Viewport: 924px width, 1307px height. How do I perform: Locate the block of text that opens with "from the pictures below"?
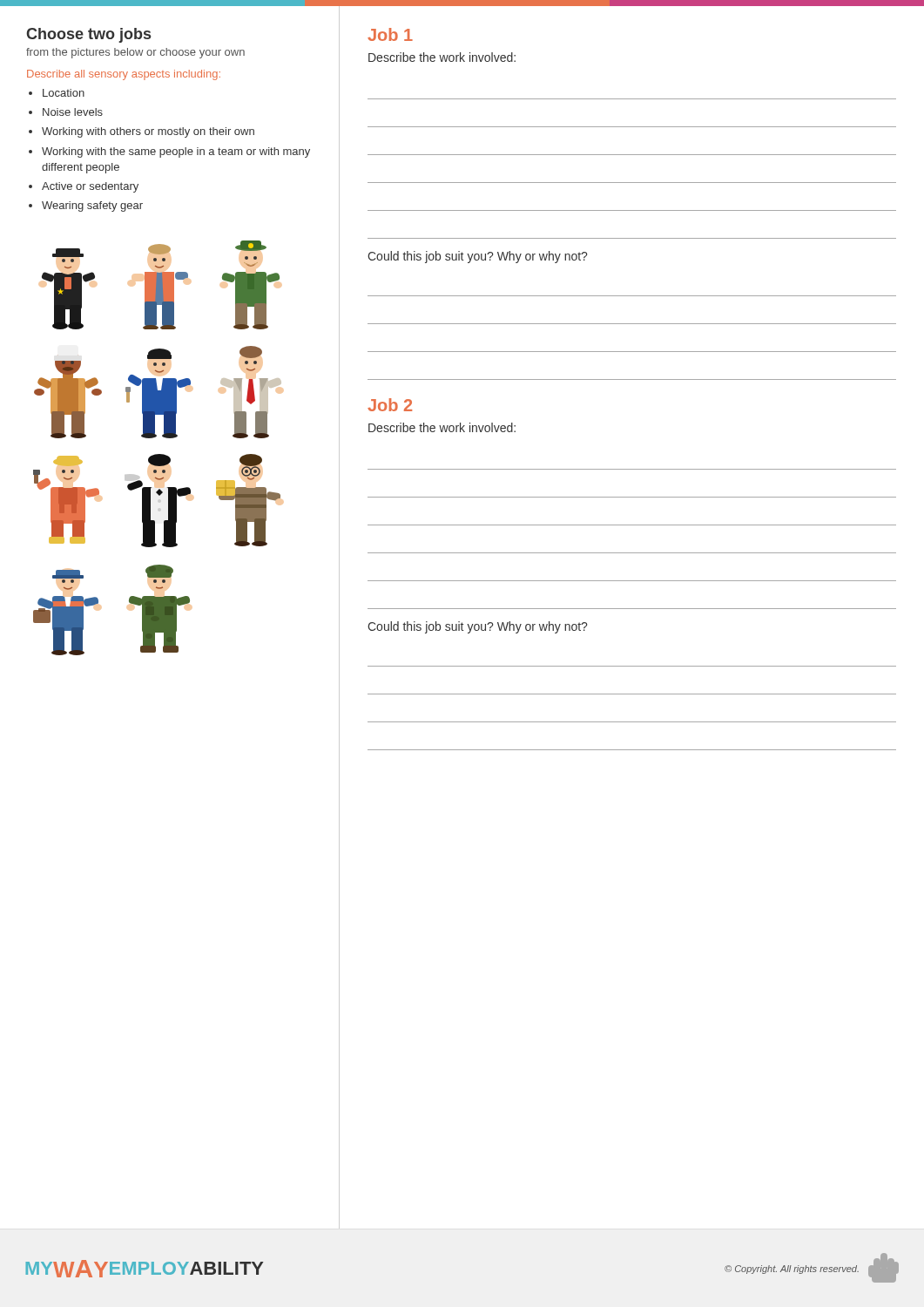click(x=170, y=52)
